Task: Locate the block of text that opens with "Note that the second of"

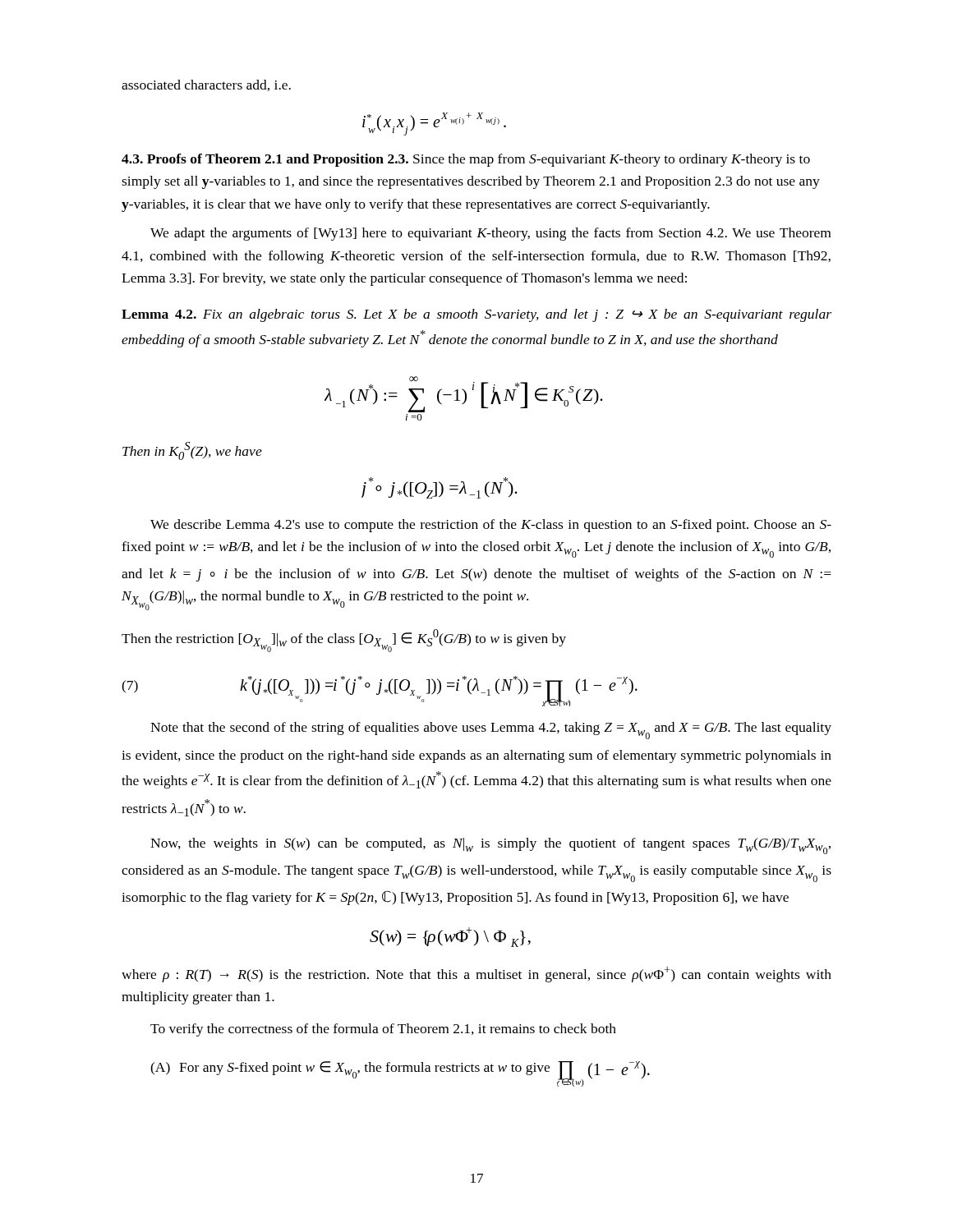Action: 476,769
